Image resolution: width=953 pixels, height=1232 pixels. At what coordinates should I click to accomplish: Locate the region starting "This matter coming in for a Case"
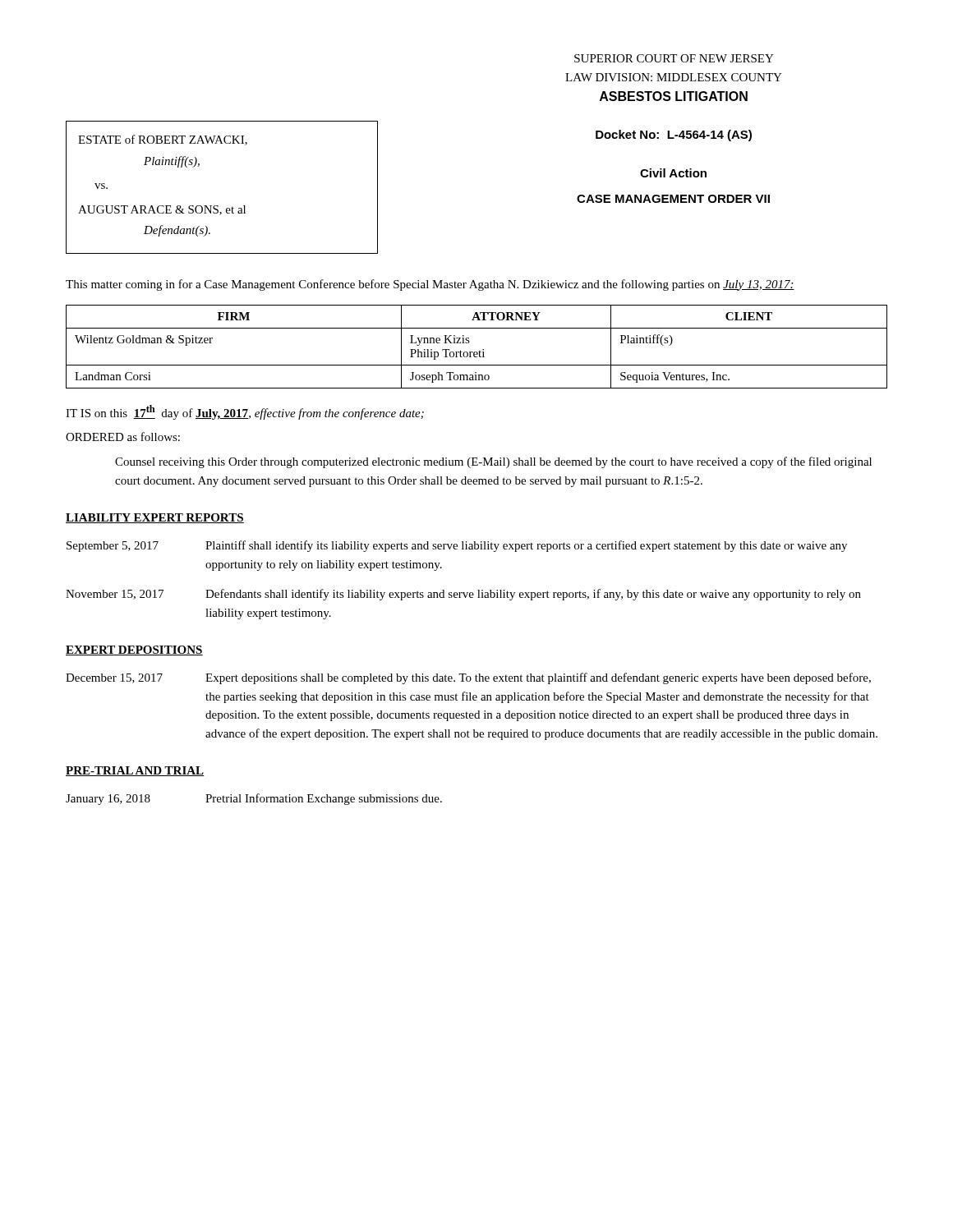pyautogui.click(x=430, y=284)
